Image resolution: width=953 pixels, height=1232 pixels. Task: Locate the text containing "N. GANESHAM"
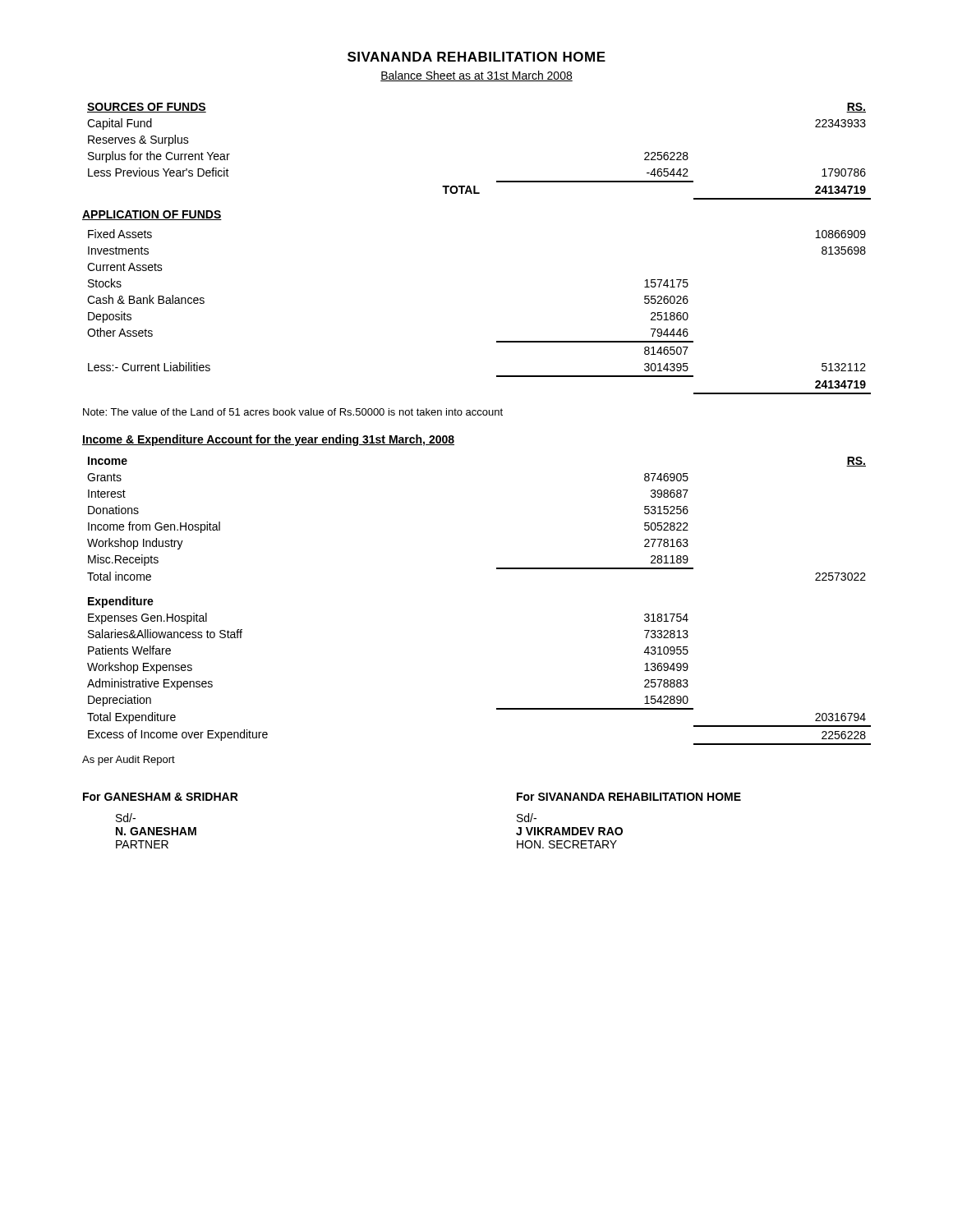click(156, 831)
